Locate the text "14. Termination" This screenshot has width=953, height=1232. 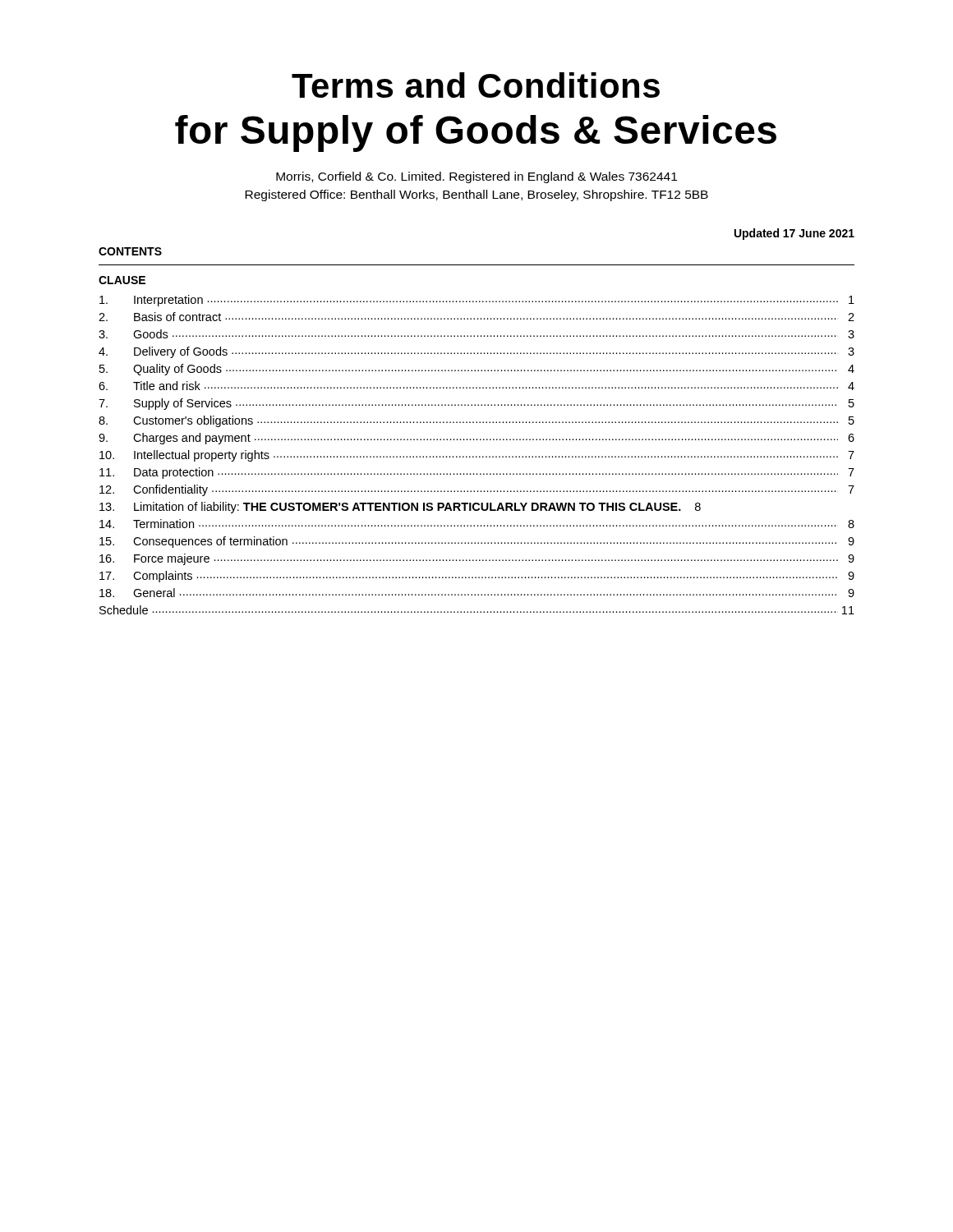tap(476, 523)
